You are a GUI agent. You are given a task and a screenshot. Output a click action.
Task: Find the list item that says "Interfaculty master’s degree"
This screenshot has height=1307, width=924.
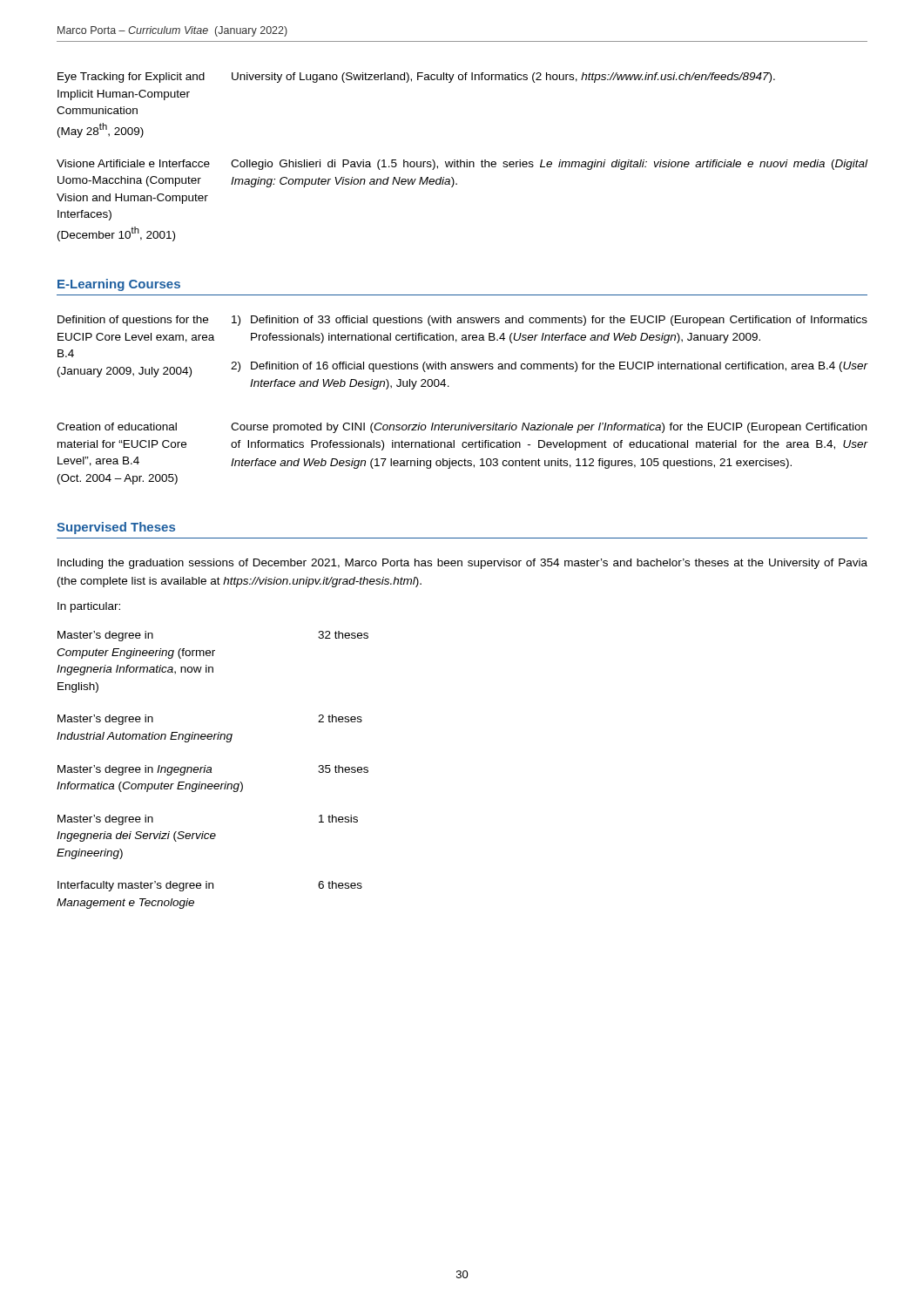(x=210, y=886)
